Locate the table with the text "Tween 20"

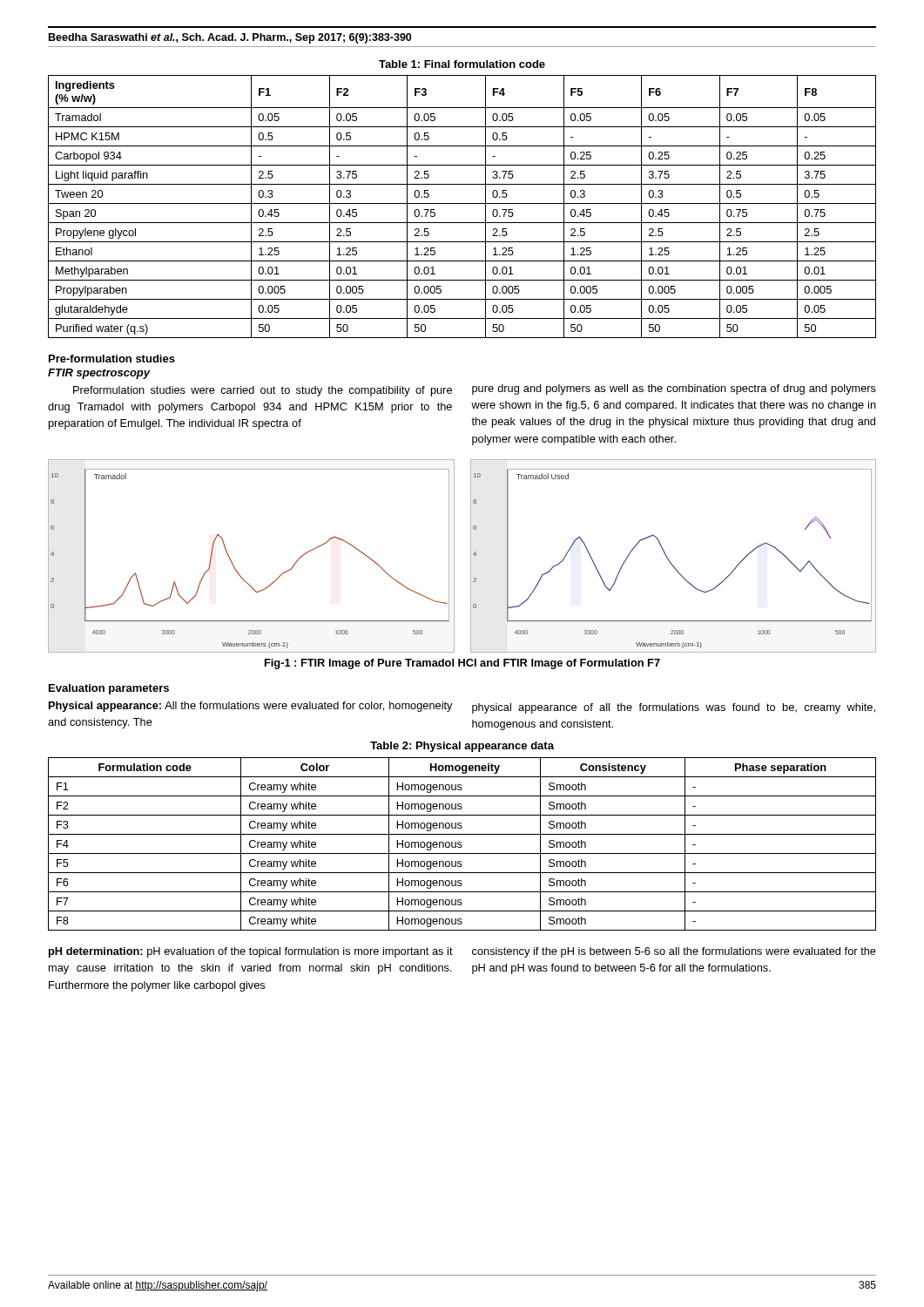point(462,207)
